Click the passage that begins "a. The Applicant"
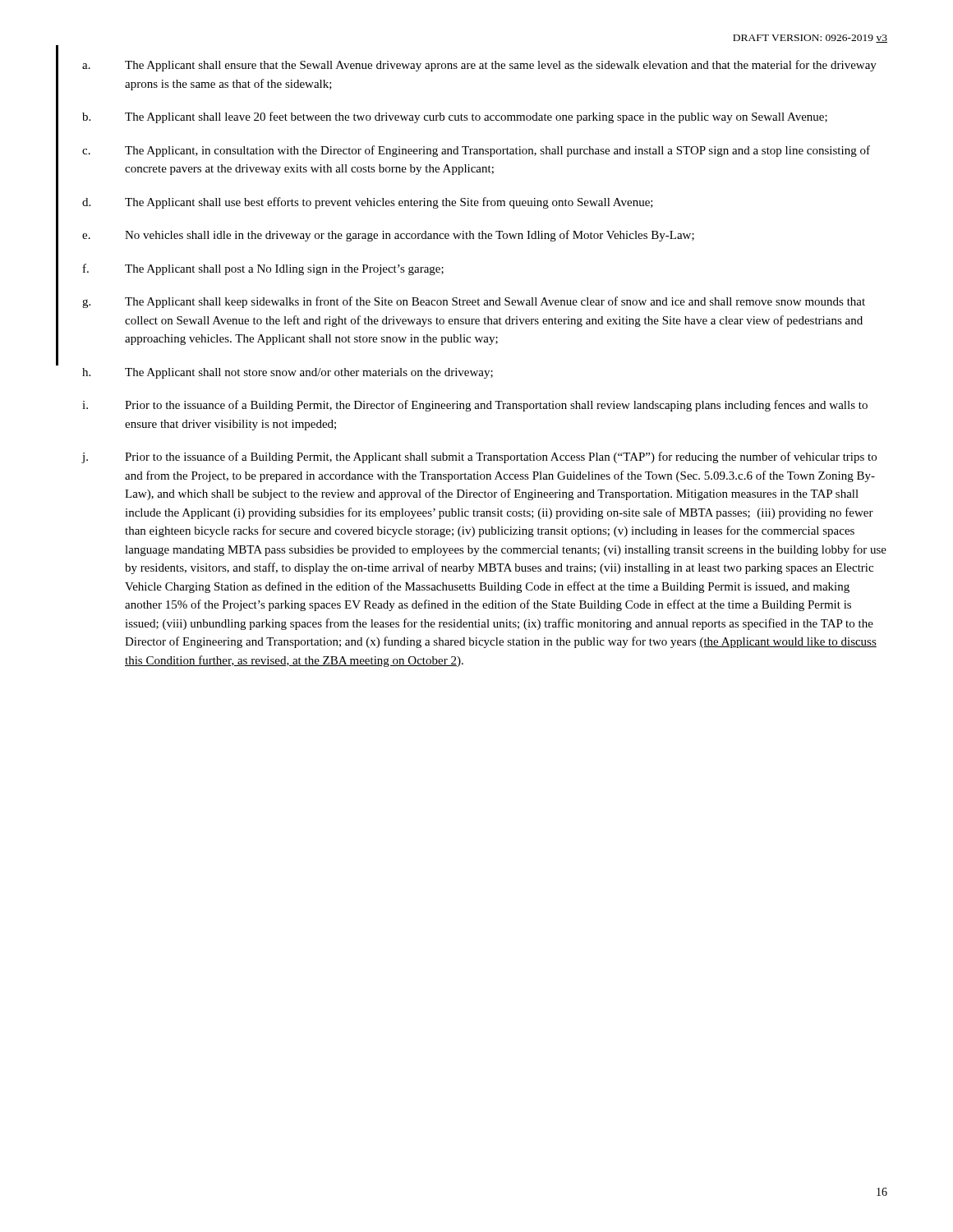Image resolution: width=953 pixels, height=1232 pixels. point(485,74)
